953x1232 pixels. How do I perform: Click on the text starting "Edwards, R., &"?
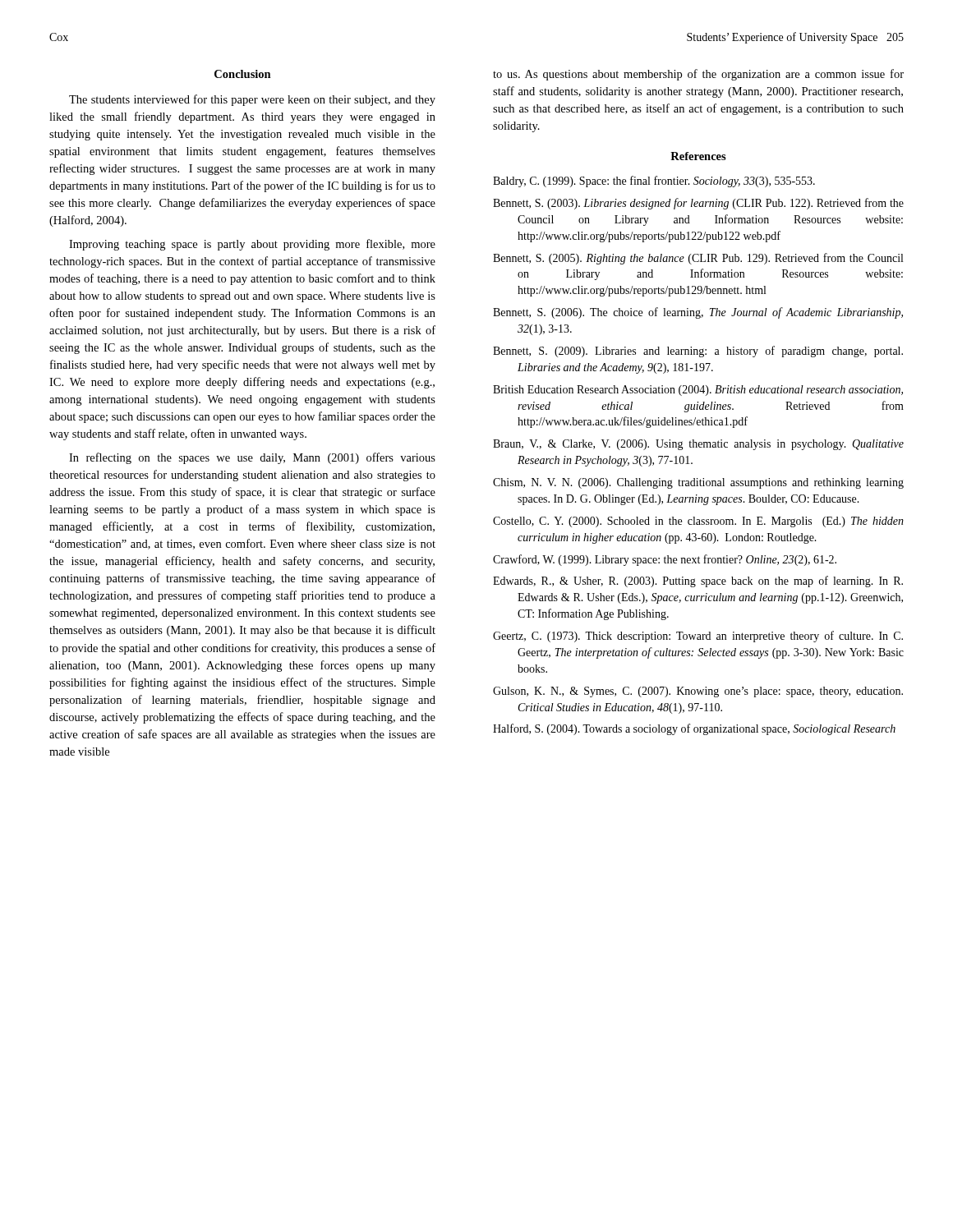click(x=698, y=598)
